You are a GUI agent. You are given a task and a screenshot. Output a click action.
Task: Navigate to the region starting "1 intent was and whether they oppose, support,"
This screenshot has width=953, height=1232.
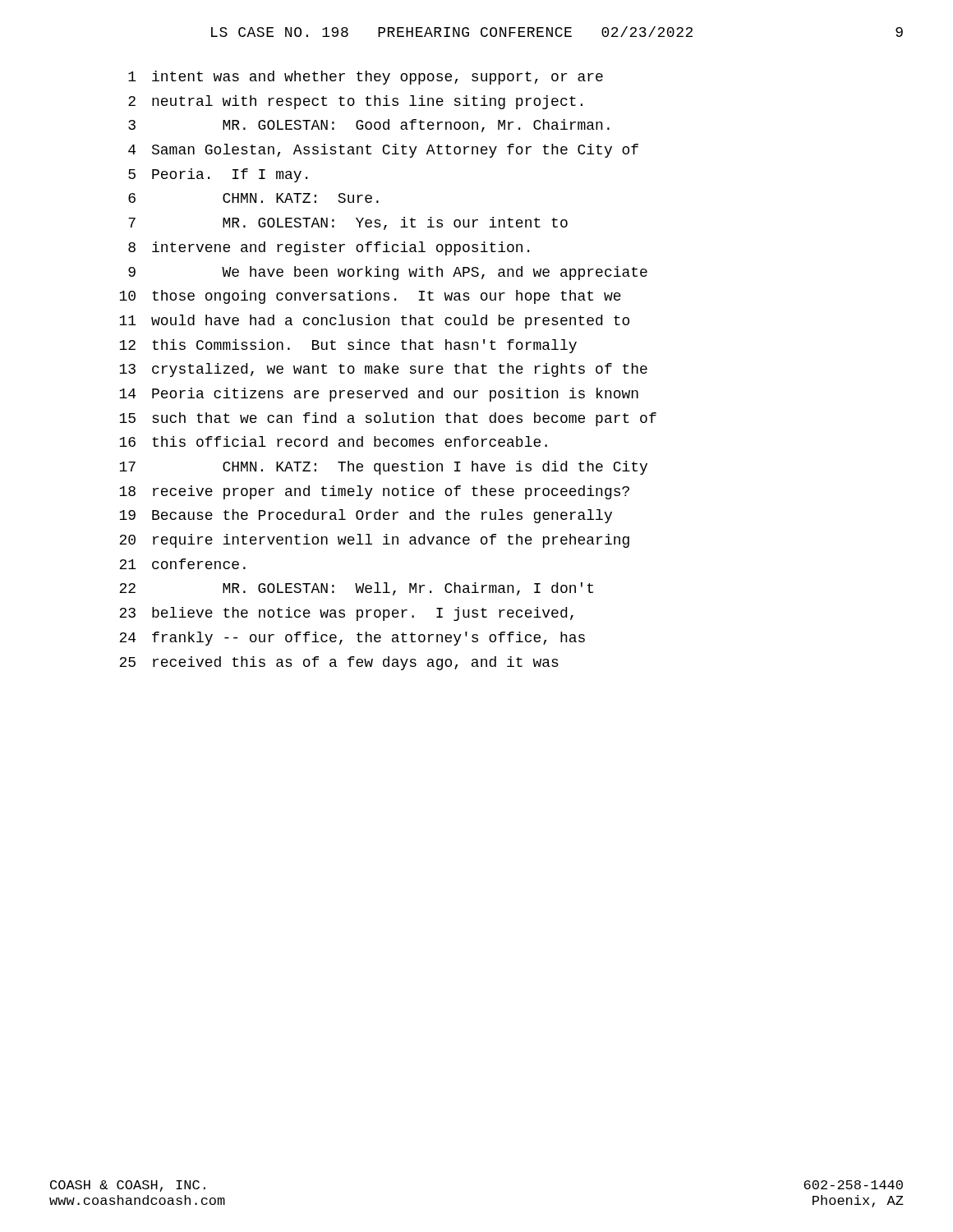485,78
